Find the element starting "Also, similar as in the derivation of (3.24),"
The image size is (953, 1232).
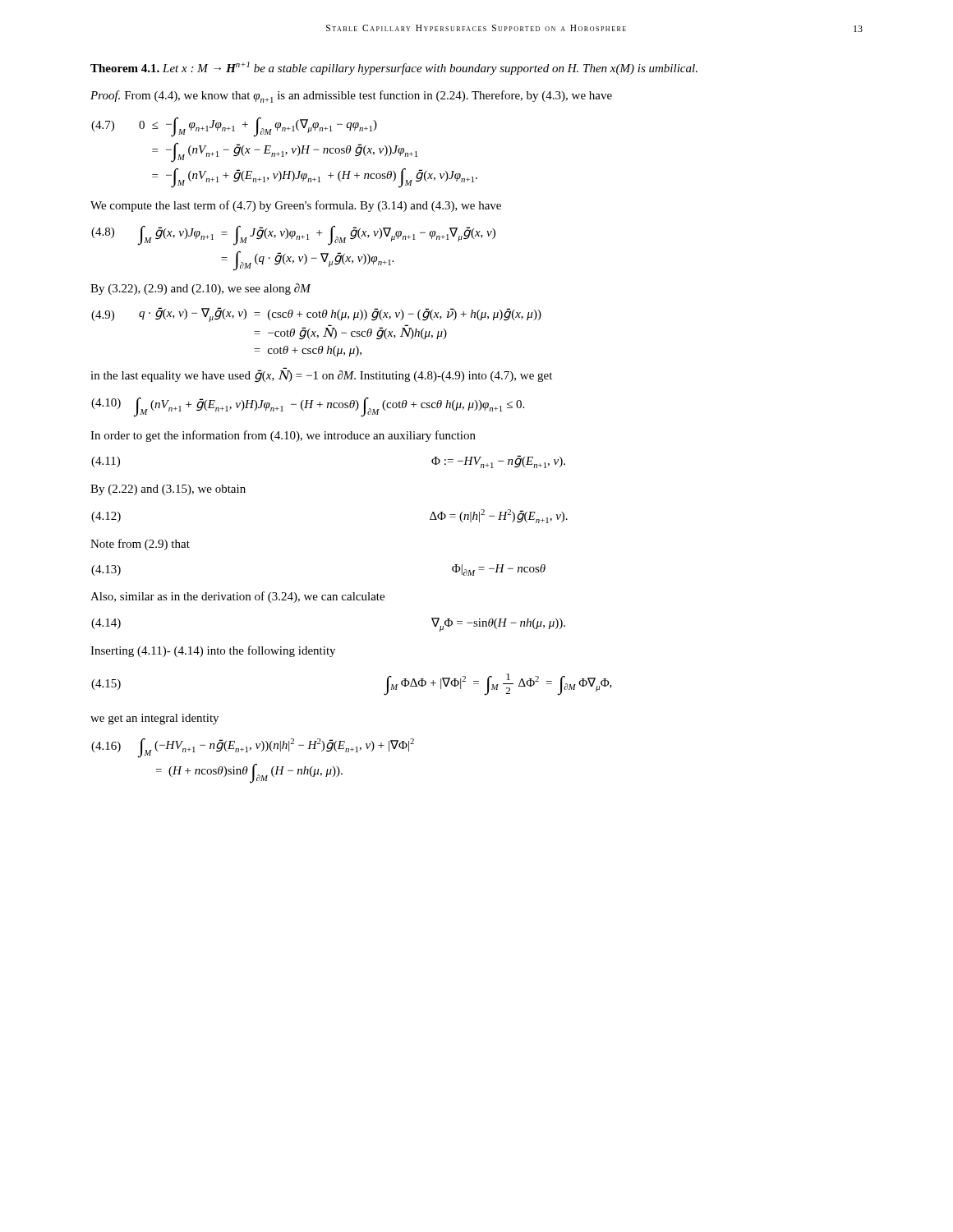coord(238,597)
